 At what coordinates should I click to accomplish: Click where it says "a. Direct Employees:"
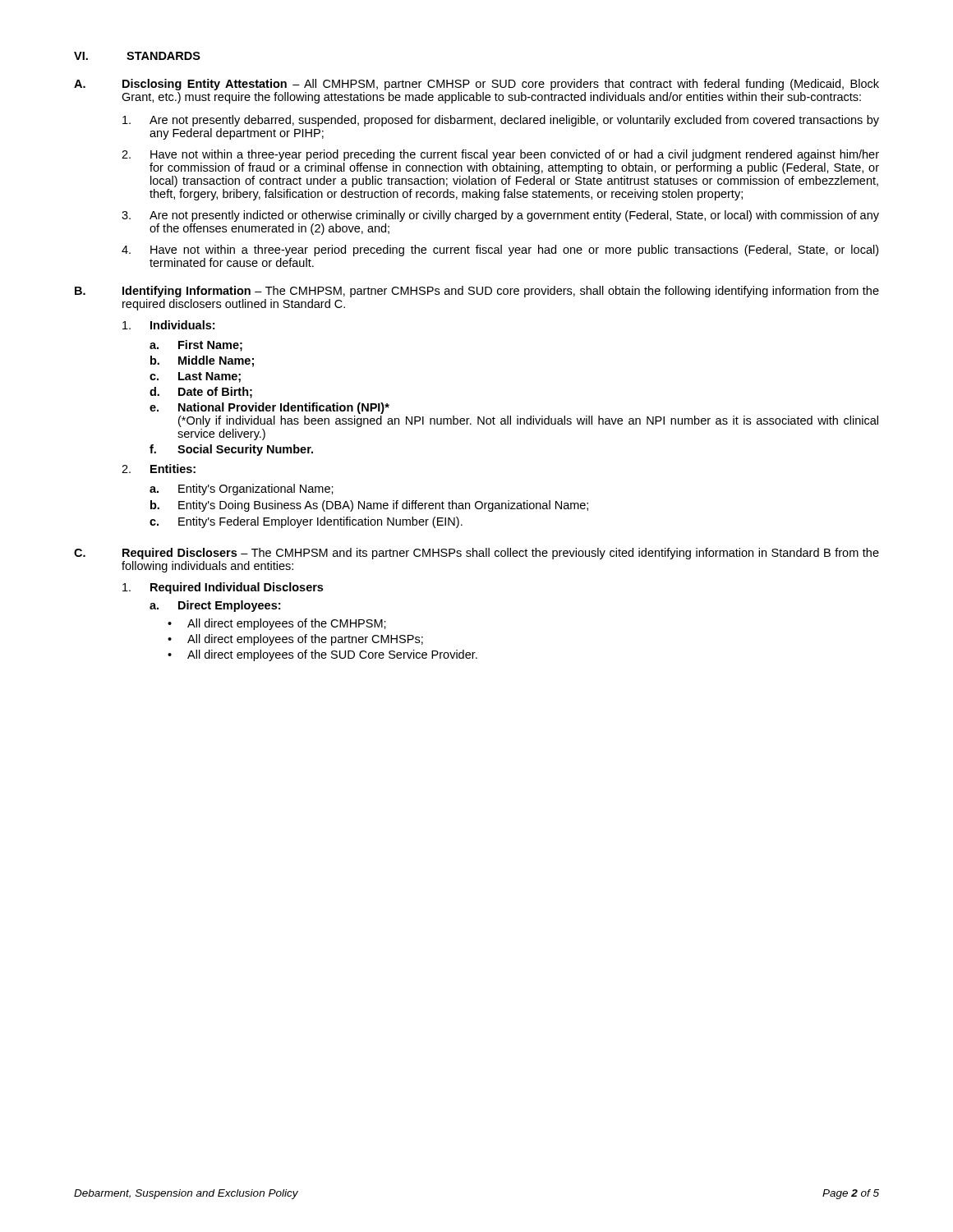pos(215,605)
